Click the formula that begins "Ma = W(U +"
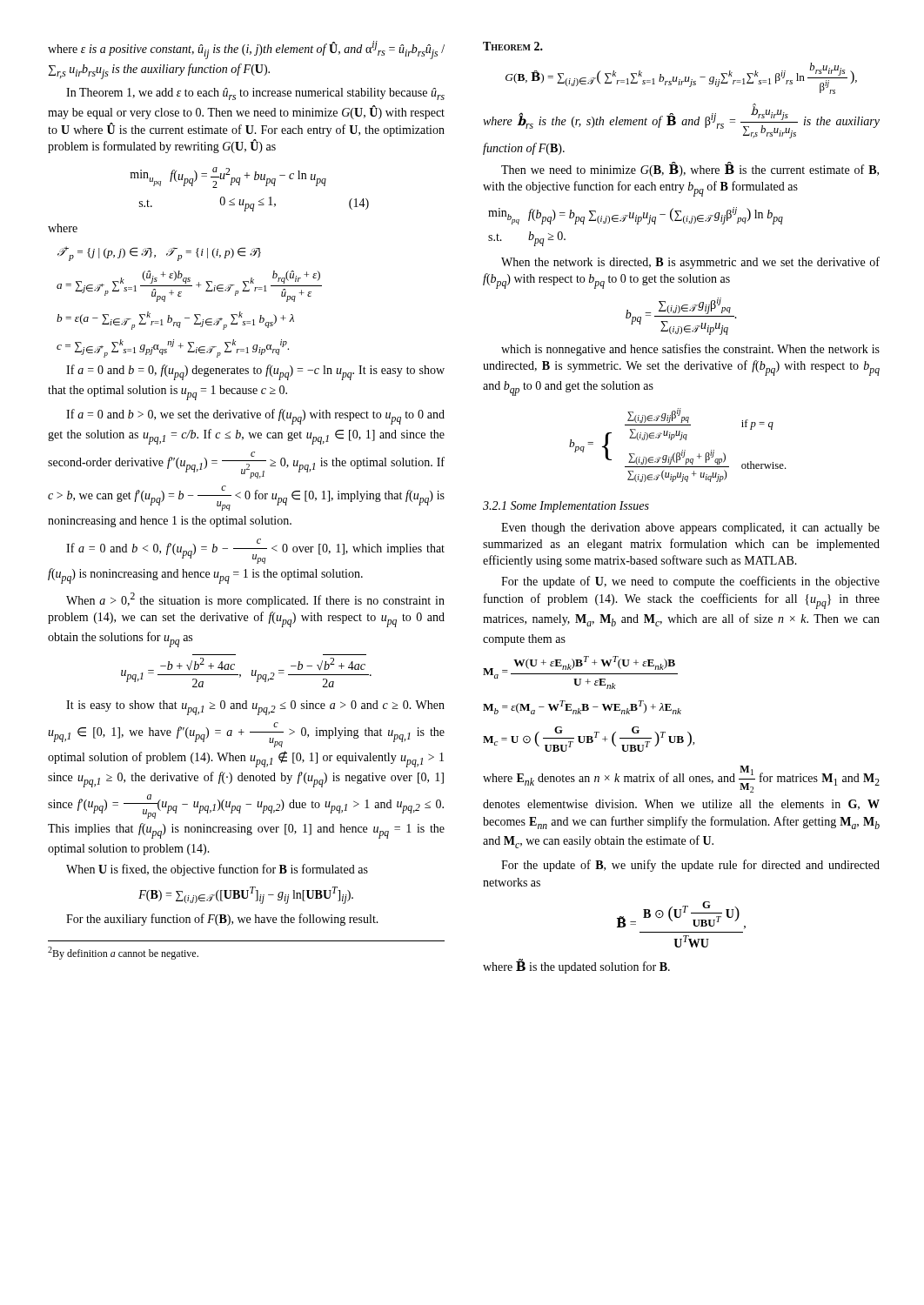This screenshot has width=924, height=1305. click(x=681, y=705)
